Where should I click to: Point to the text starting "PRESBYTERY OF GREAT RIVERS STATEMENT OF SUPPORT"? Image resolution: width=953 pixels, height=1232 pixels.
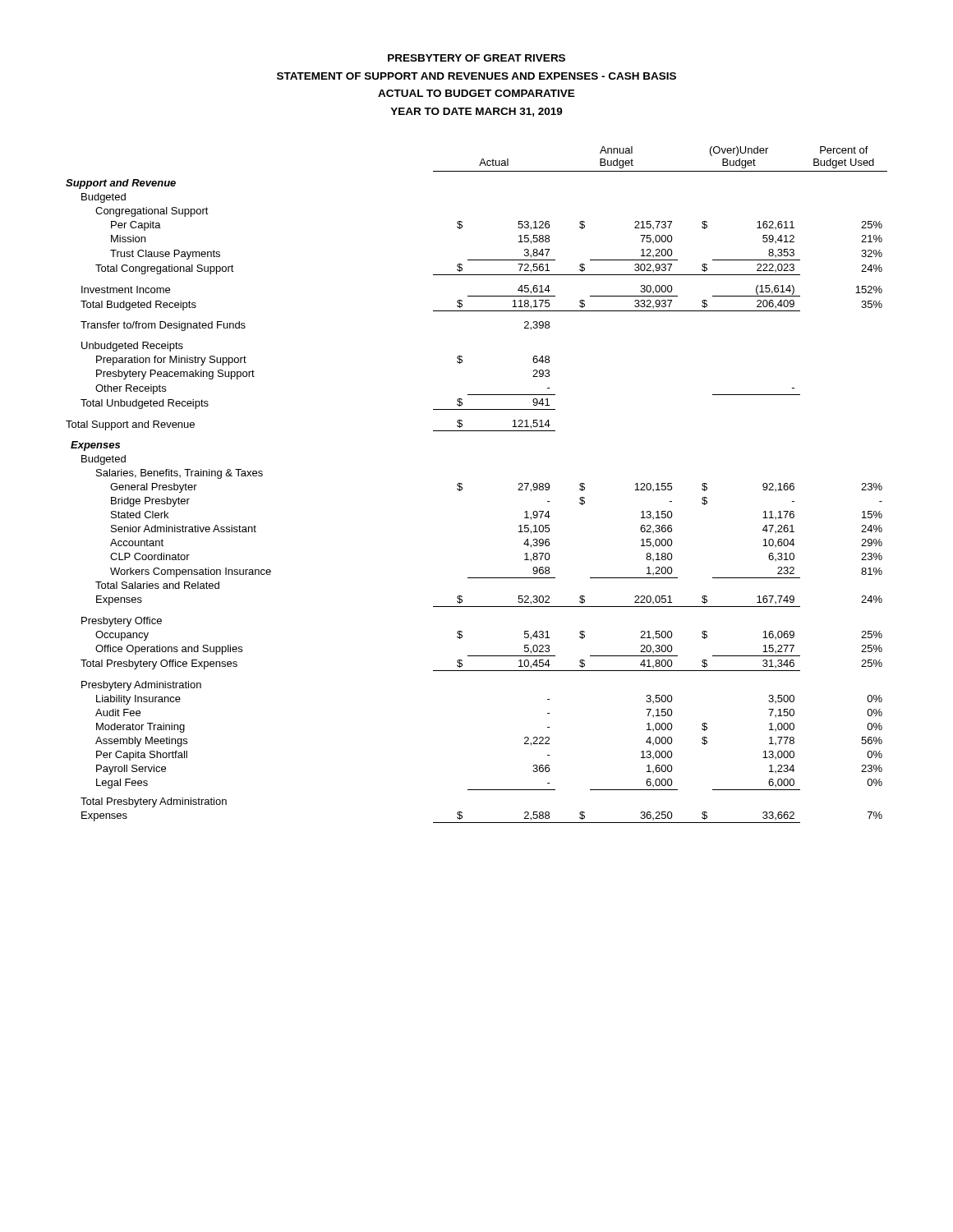coord(476,85)
